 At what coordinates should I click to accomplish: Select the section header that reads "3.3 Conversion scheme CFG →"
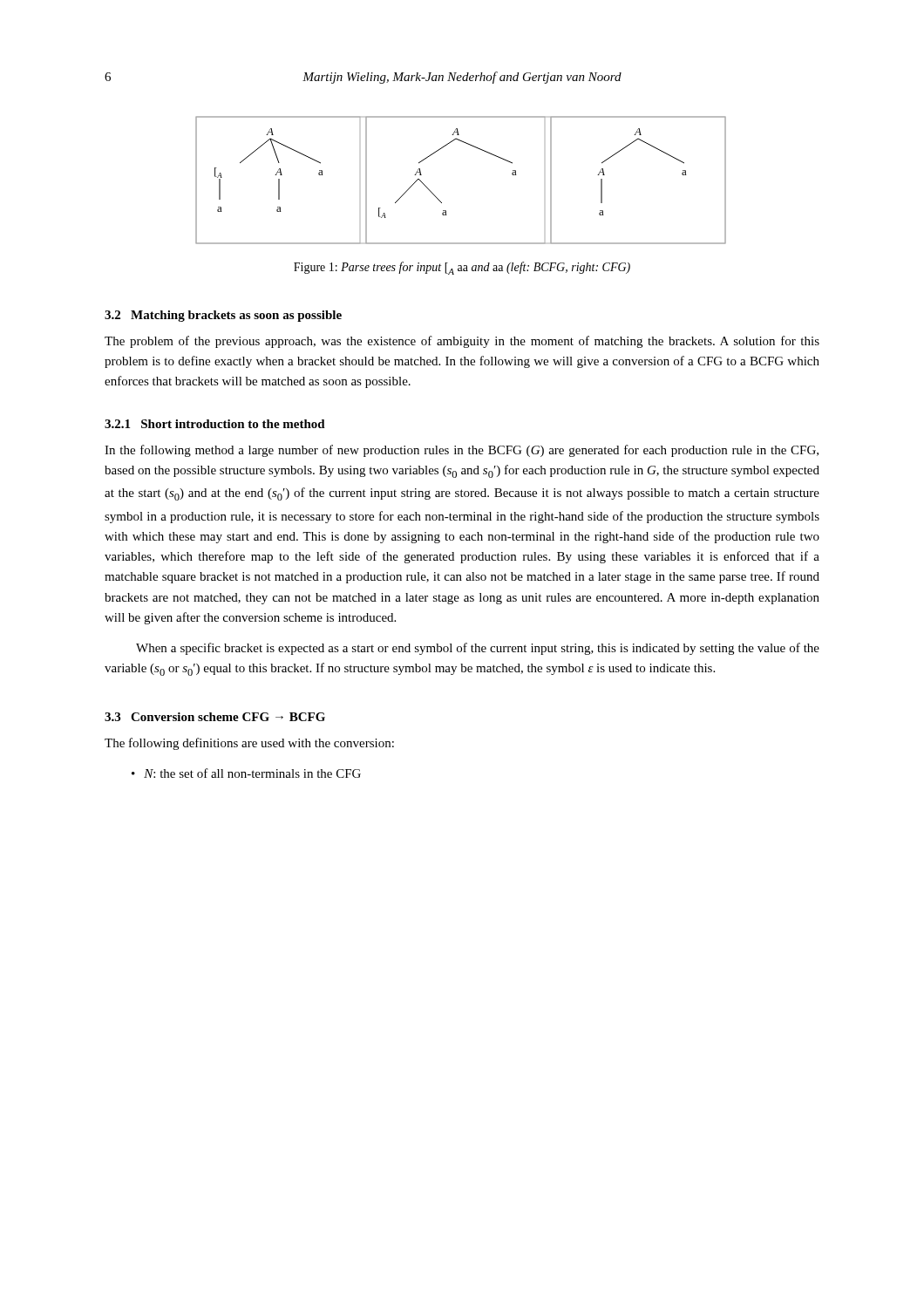pos(215,716)
